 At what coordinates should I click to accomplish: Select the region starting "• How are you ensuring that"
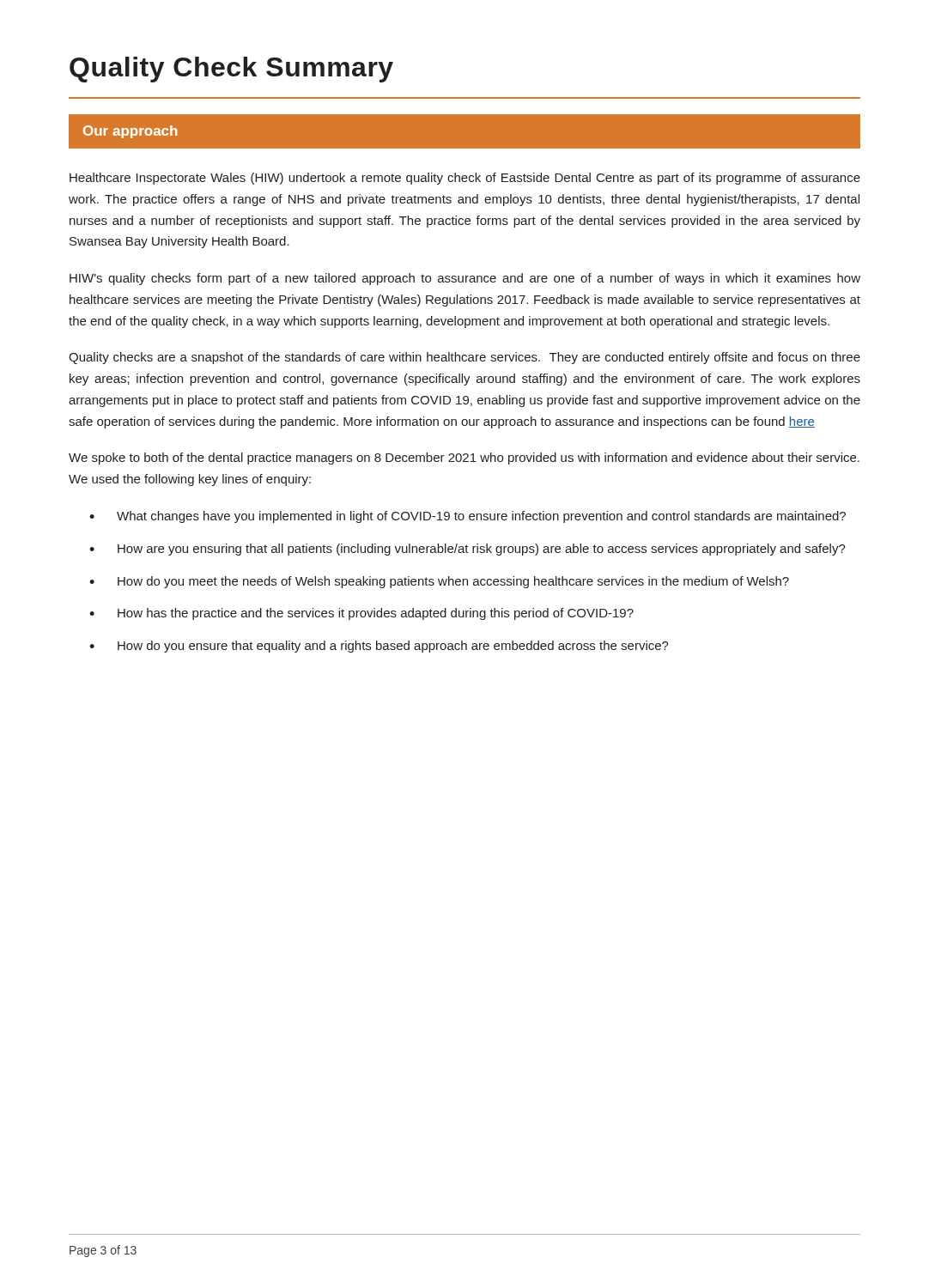point(475,550)
